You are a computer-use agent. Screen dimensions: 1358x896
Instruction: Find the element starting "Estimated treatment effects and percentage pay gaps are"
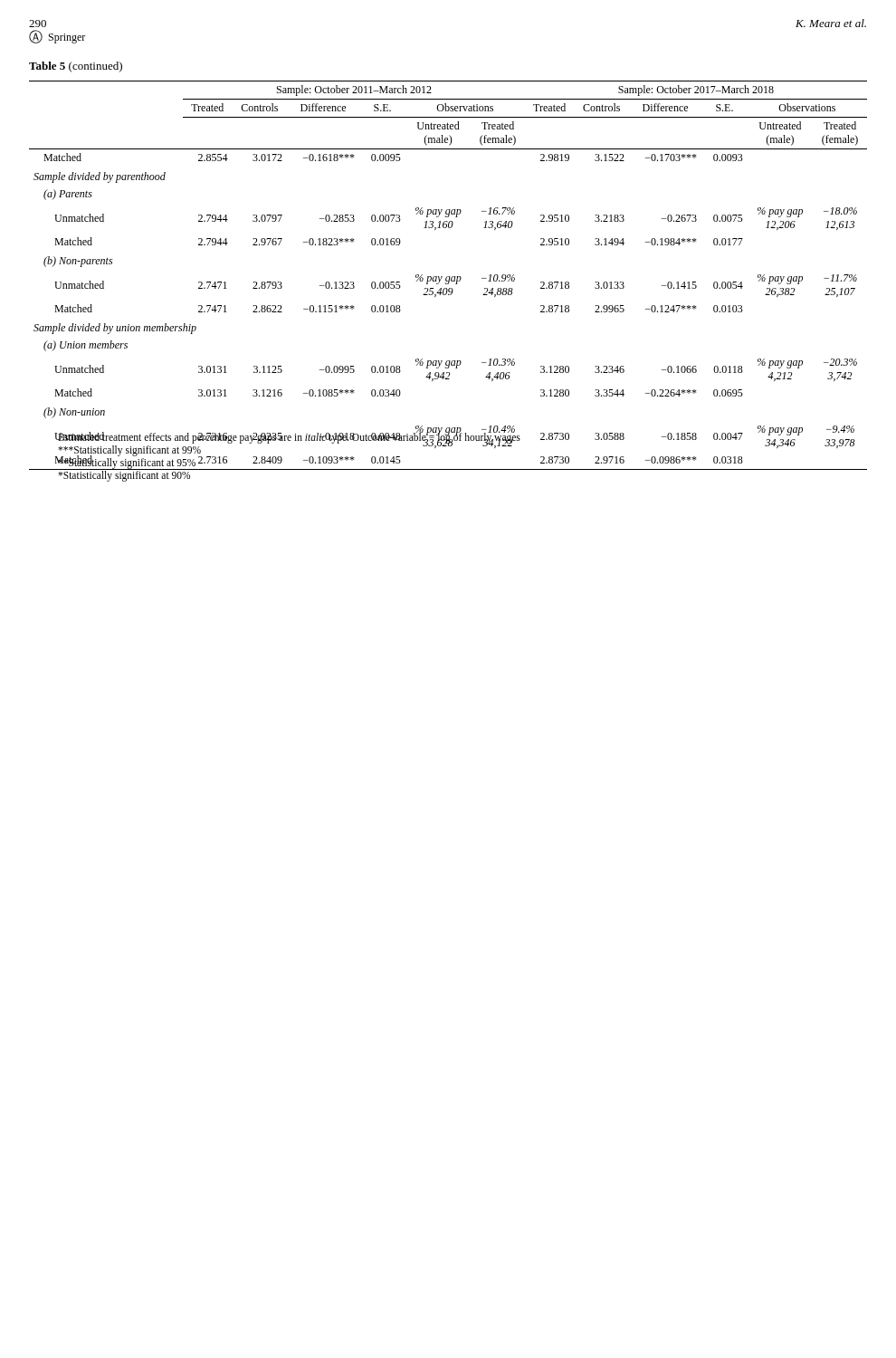289,437
